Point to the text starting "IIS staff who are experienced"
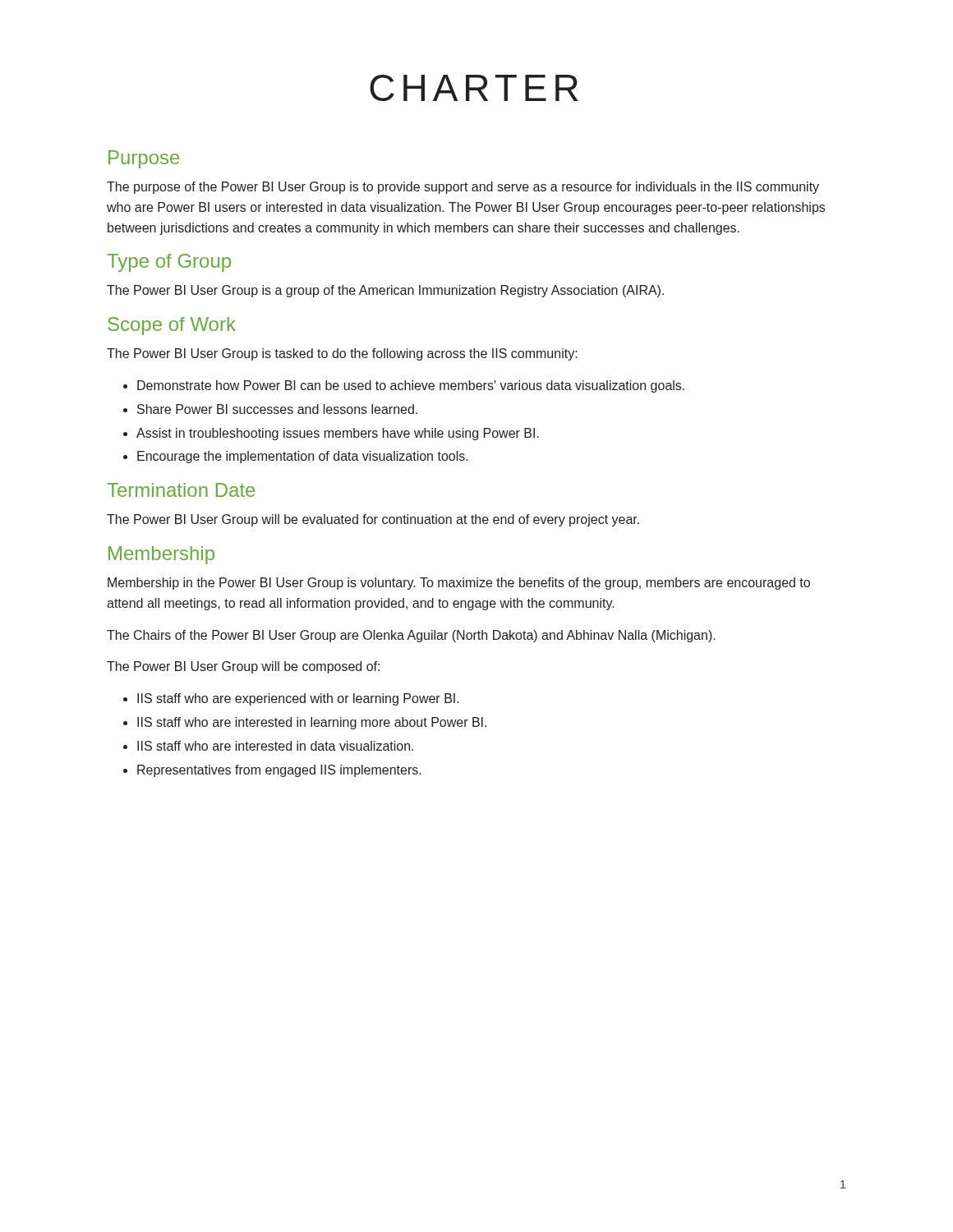Viewport: 953px width, 1232px height. (298, 699)
